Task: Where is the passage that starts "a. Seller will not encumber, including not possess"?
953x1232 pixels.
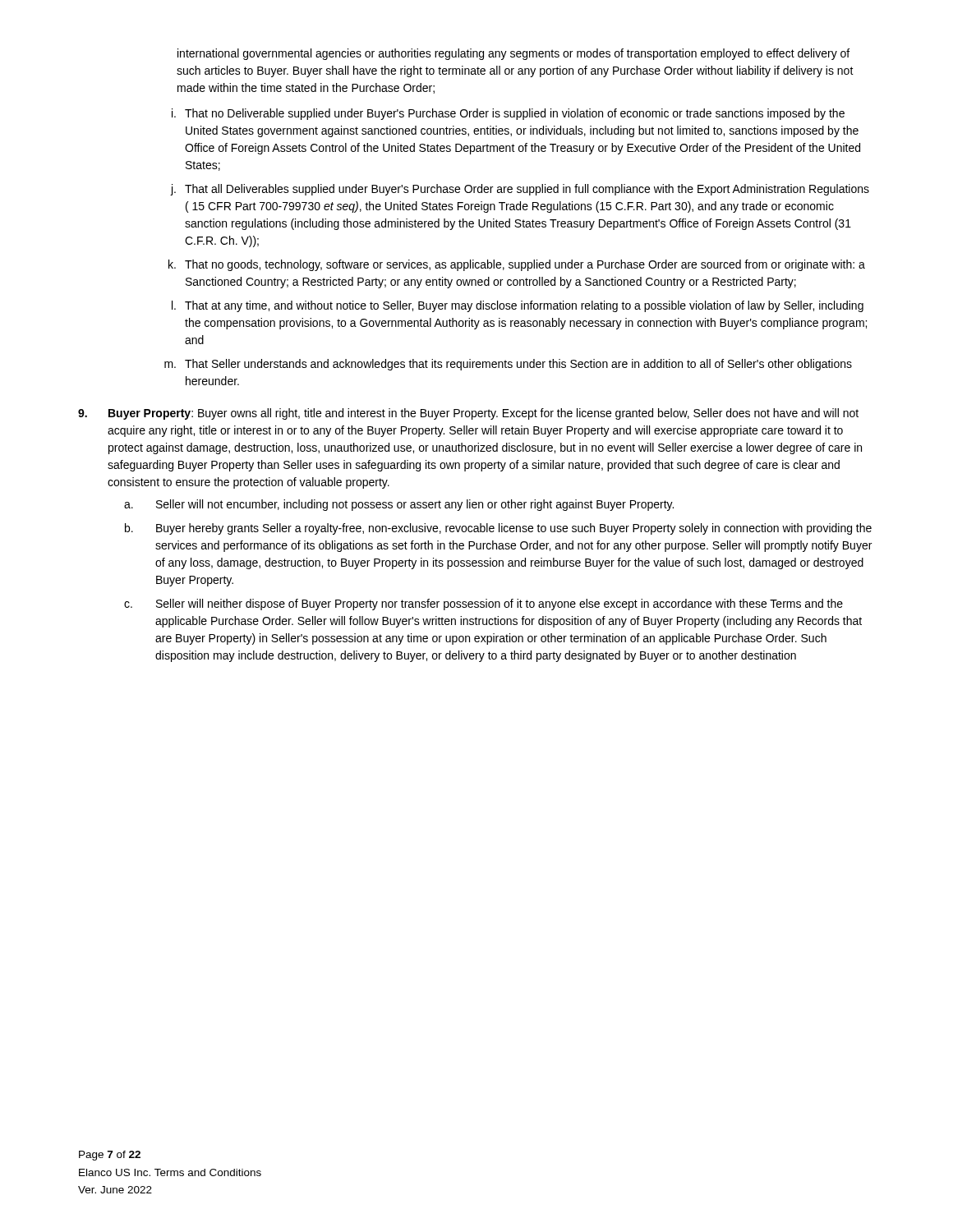Action: (500, 505)
